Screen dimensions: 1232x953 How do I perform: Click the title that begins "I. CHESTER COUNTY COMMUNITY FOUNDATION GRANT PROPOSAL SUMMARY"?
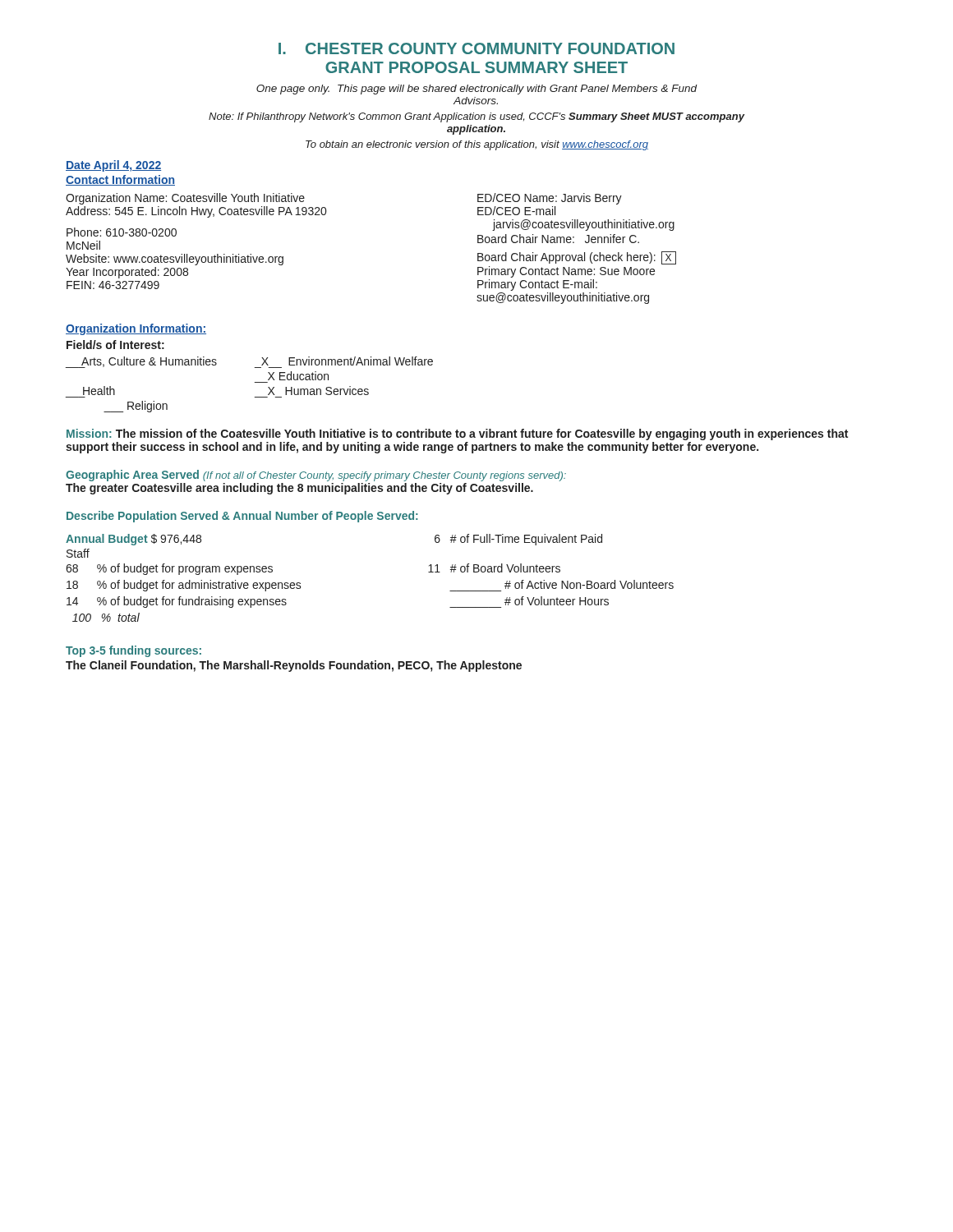coord(476,58)
